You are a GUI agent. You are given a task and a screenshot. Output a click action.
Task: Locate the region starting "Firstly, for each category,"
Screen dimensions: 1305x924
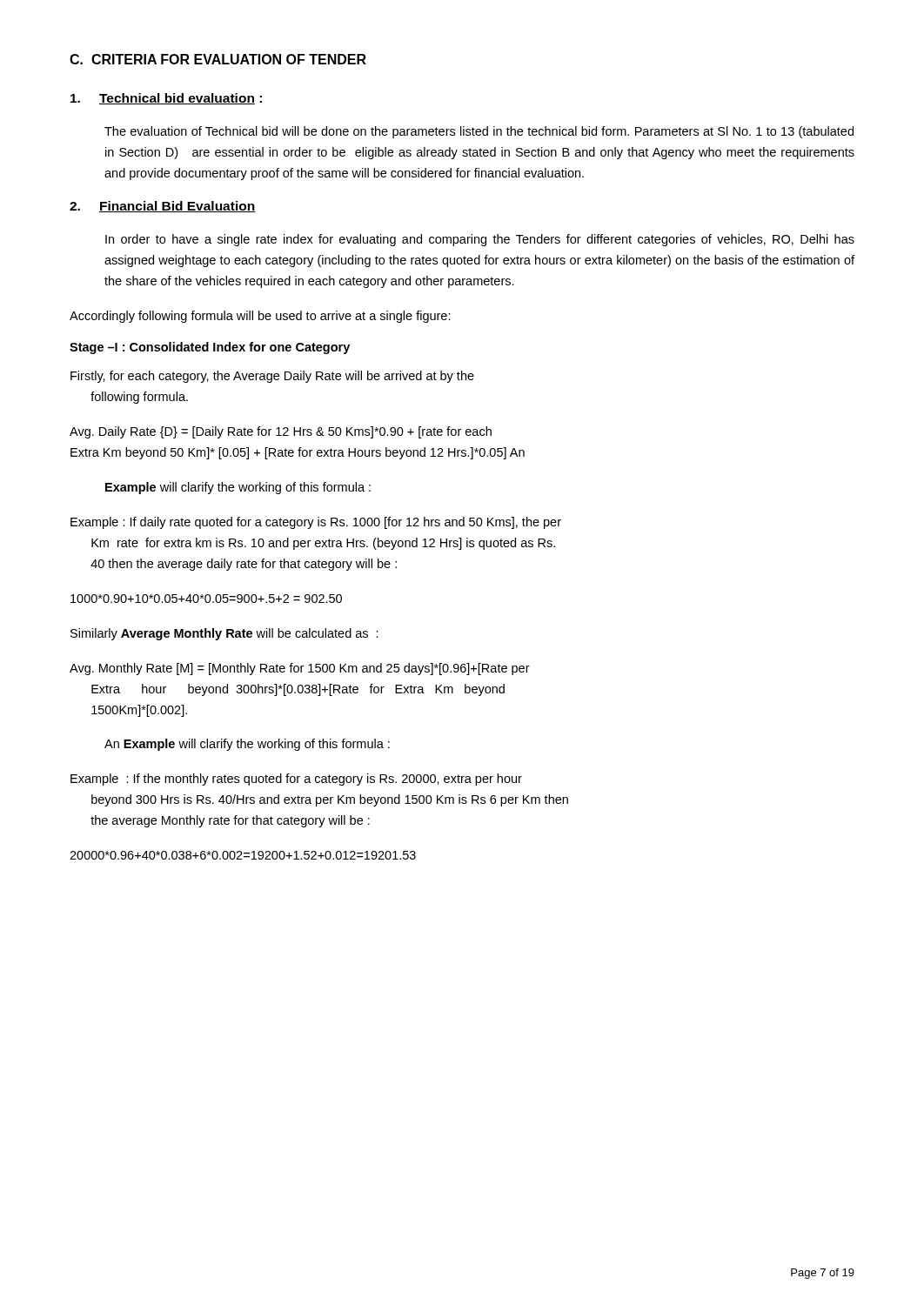pos(272,387)
